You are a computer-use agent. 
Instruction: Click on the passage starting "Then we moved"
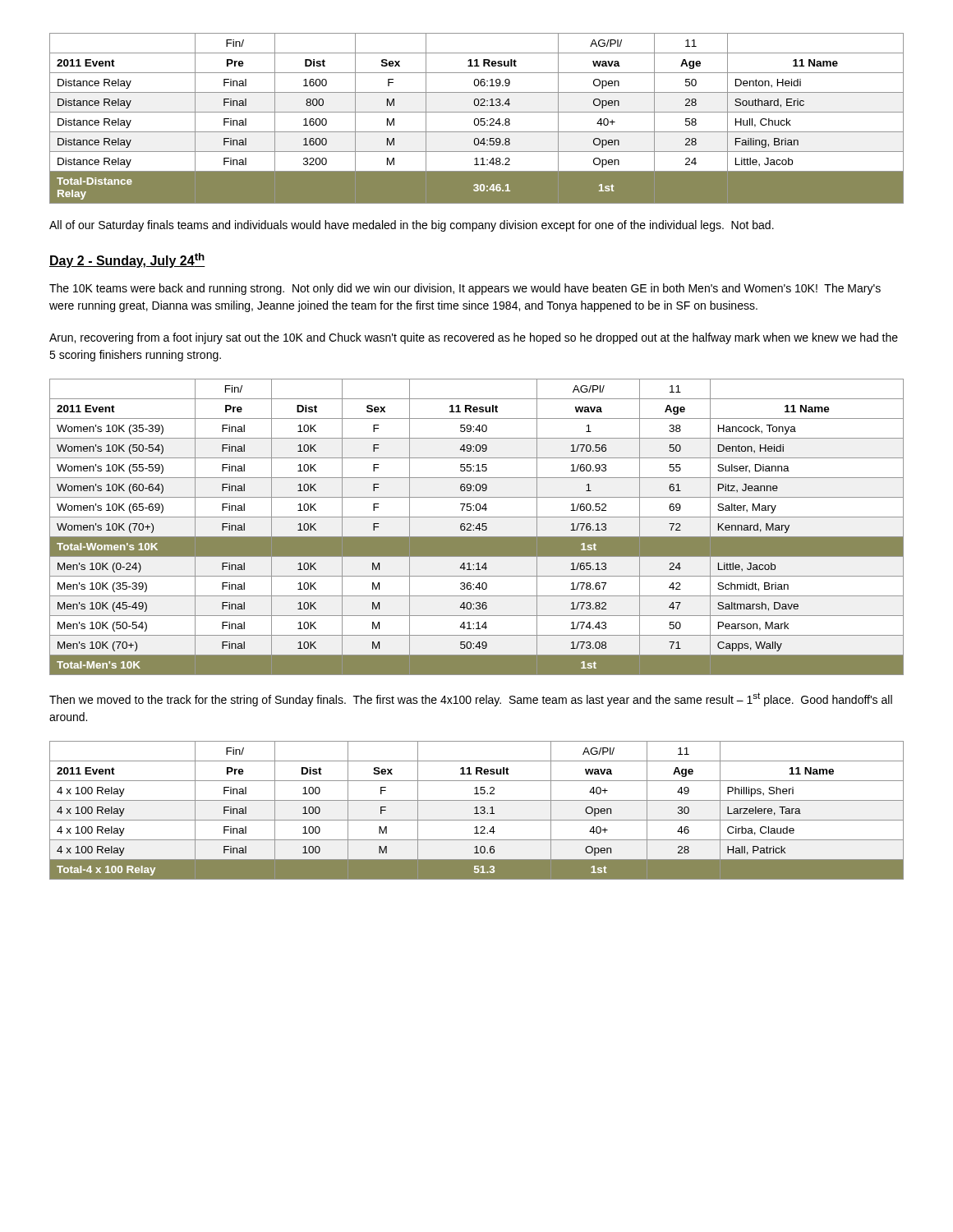471,707
